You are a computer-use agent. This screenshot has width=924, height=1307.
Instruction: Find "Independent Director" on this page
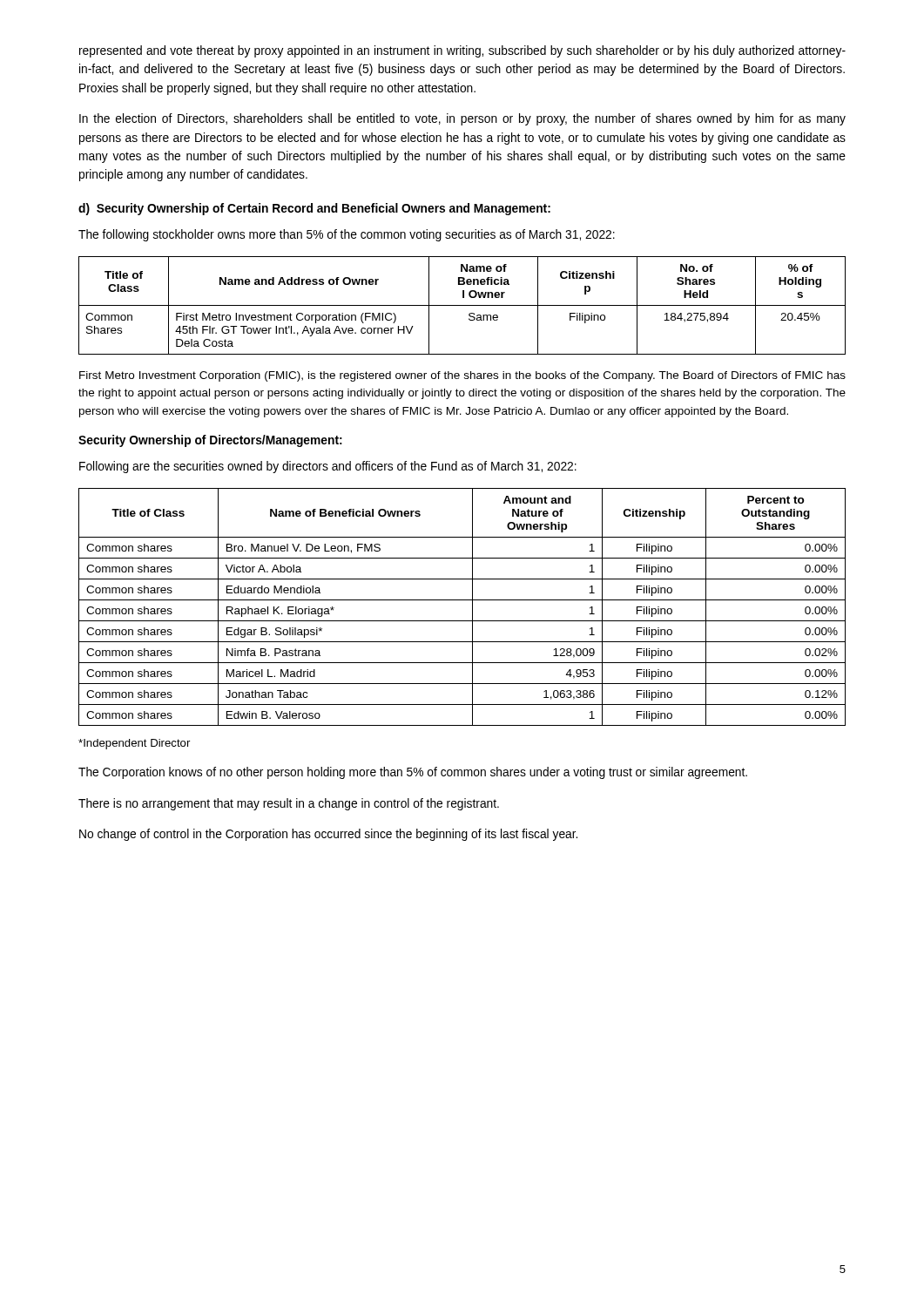[x=134, y=743]
